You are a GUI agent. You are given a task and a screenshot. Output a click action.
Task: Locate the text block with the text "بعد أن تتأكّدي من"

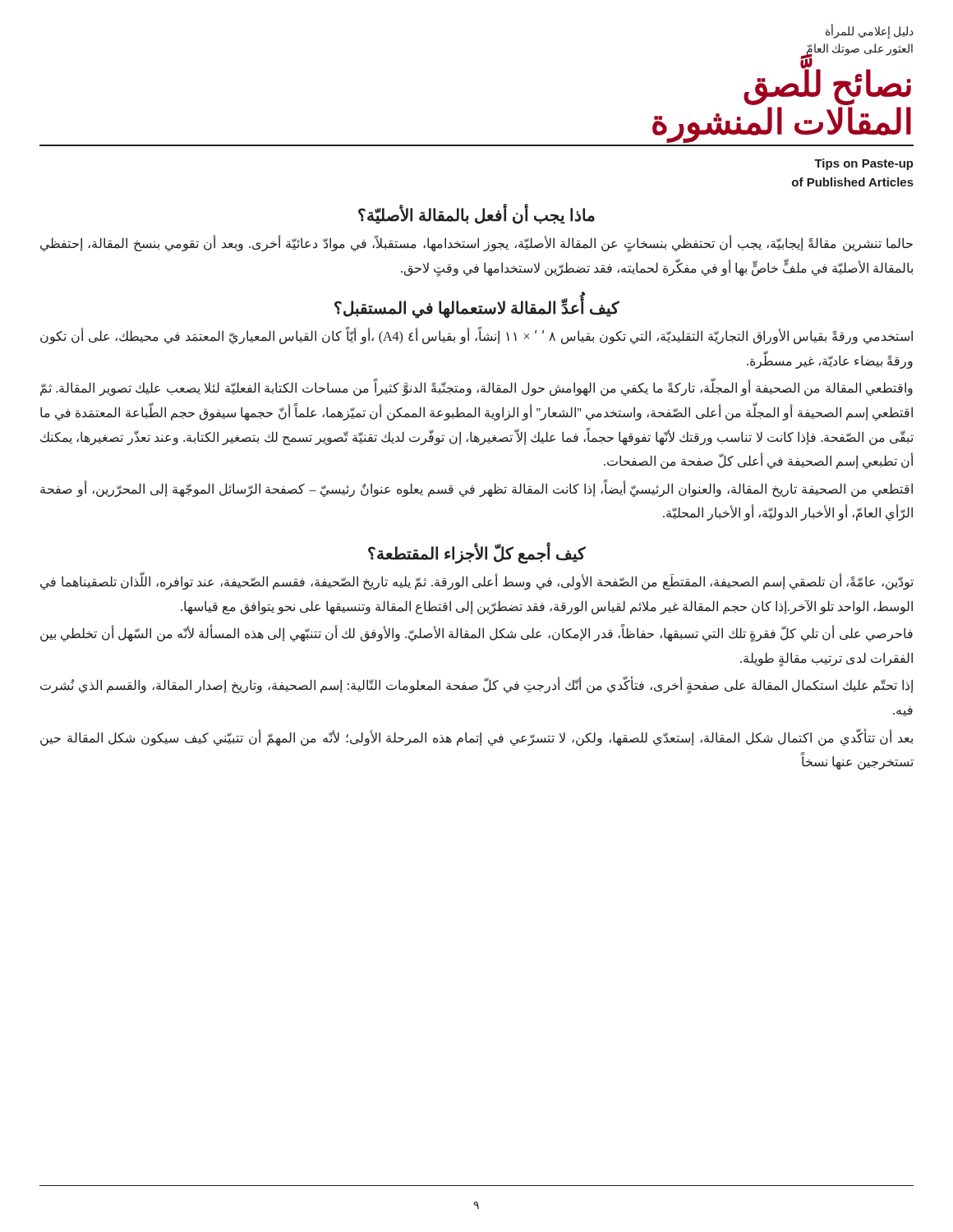pyautogui.click(x=476, y=750)
